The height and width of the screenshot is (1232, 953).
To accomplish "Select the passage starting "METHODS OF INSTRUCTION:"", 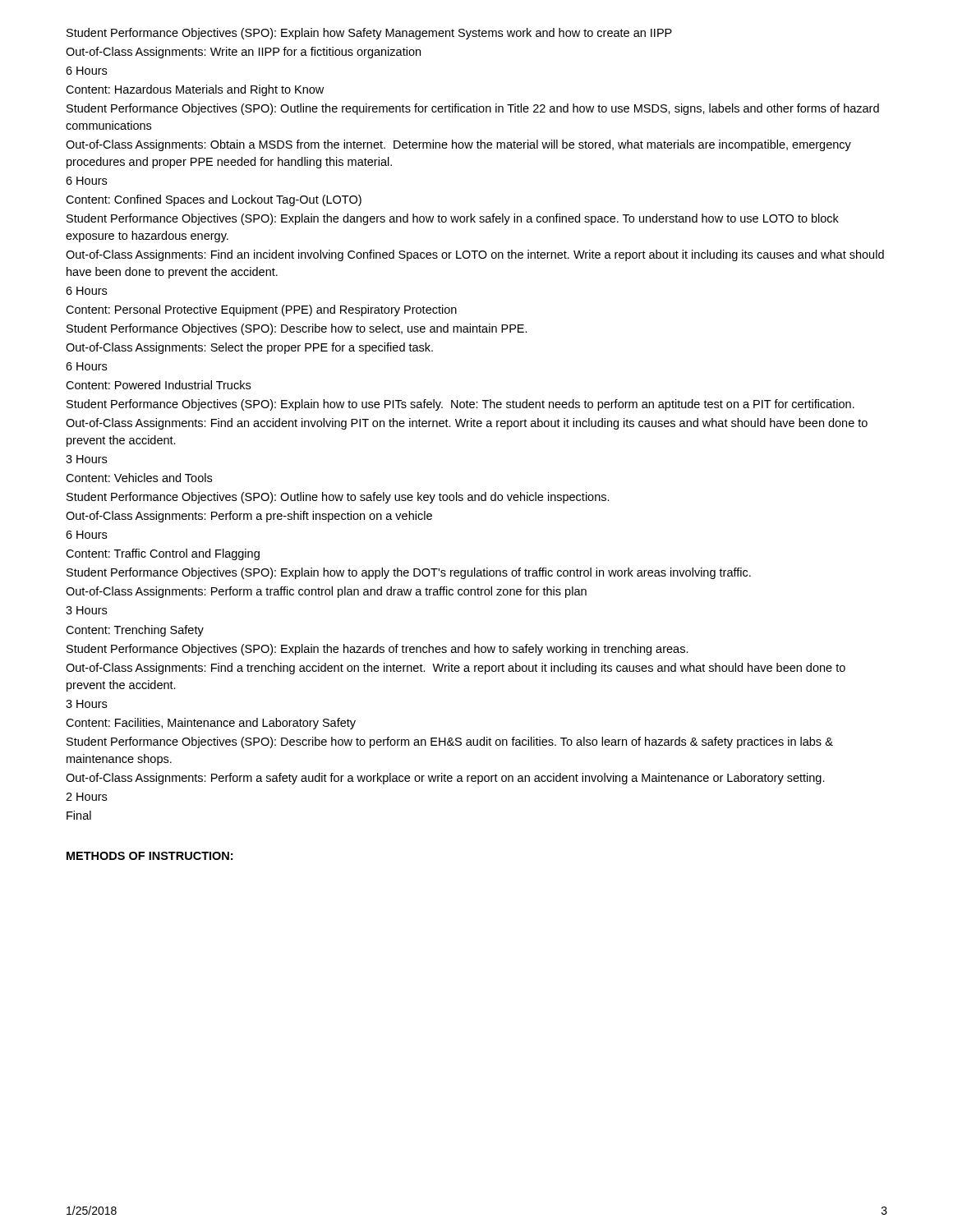I will pos(150,856).
